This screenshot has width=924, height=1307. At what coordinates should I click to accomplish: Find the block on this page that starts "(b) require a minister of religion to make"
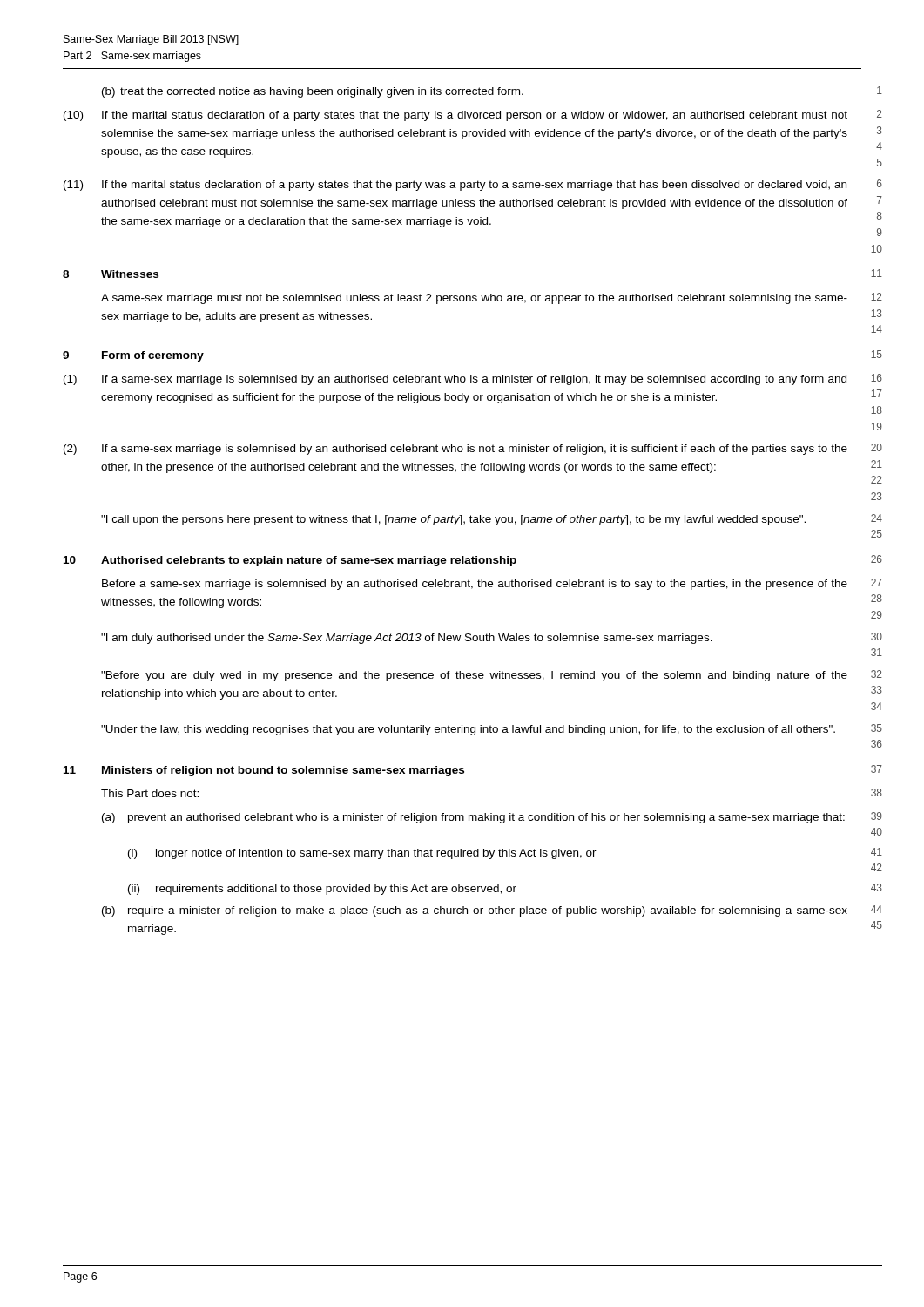tap(472, 920)
